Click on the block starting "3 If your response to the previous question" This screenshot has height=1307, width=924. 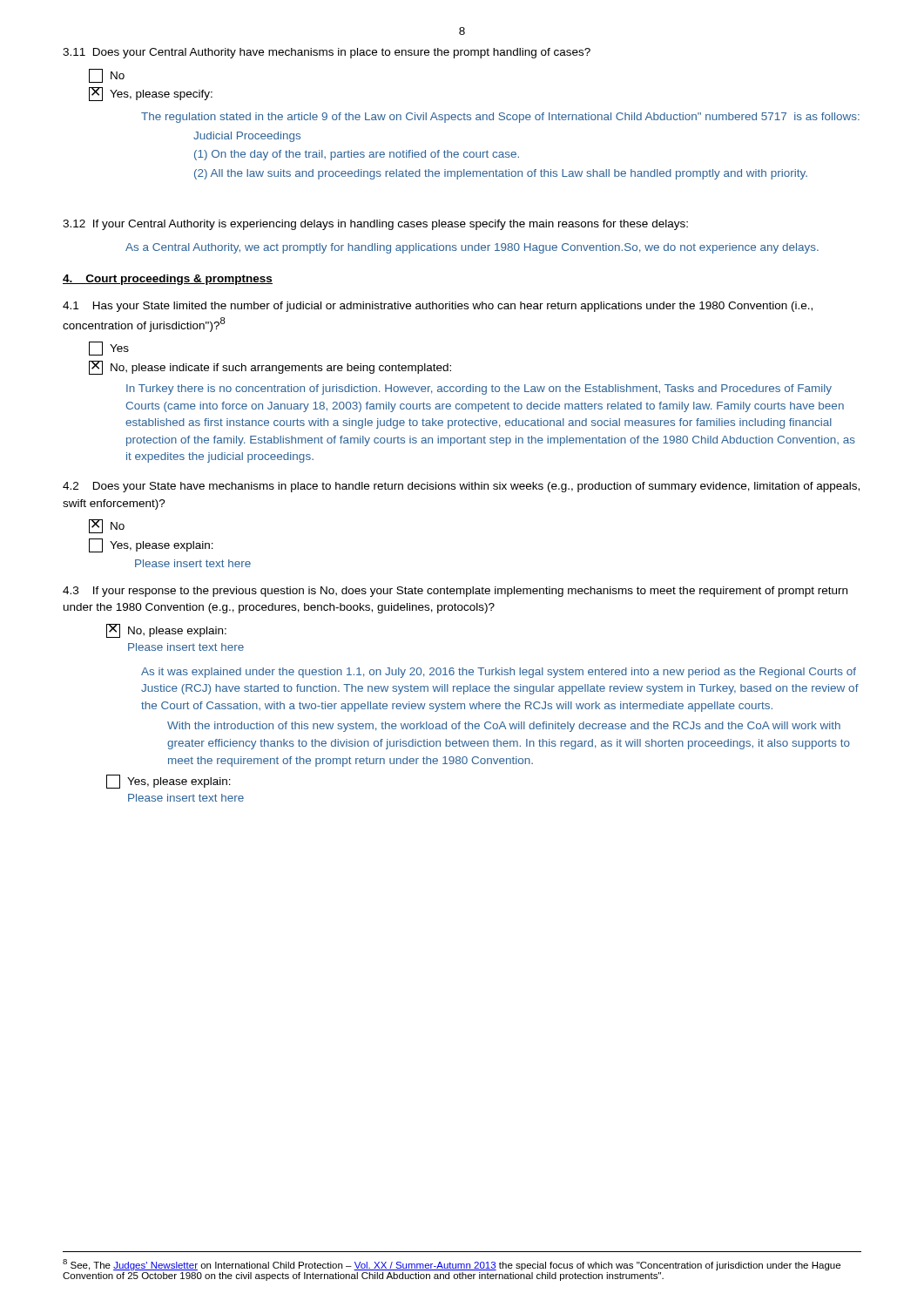(455, 599)
